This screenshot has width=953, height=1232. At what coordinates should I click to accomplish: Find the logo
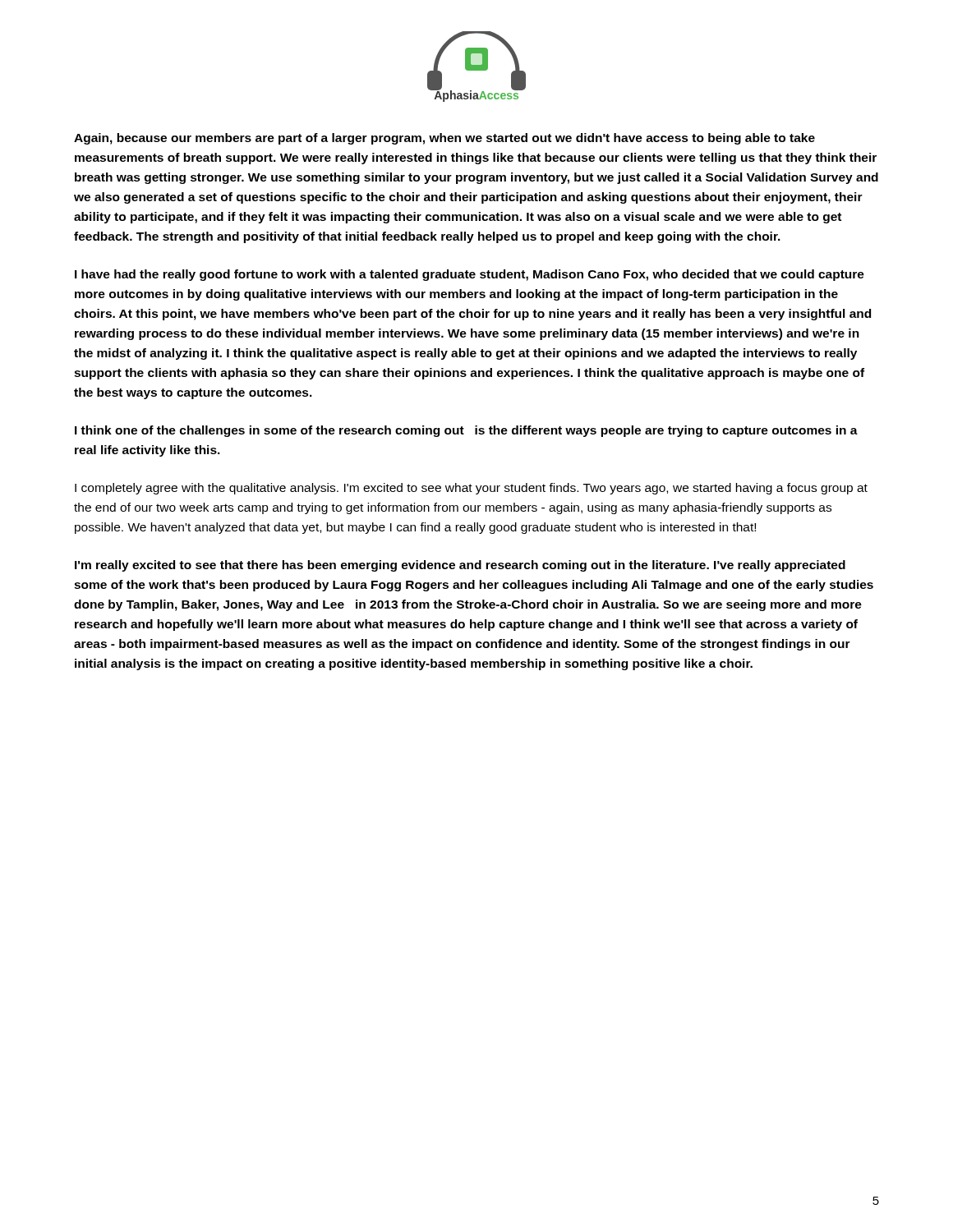(x=476, y=64)
